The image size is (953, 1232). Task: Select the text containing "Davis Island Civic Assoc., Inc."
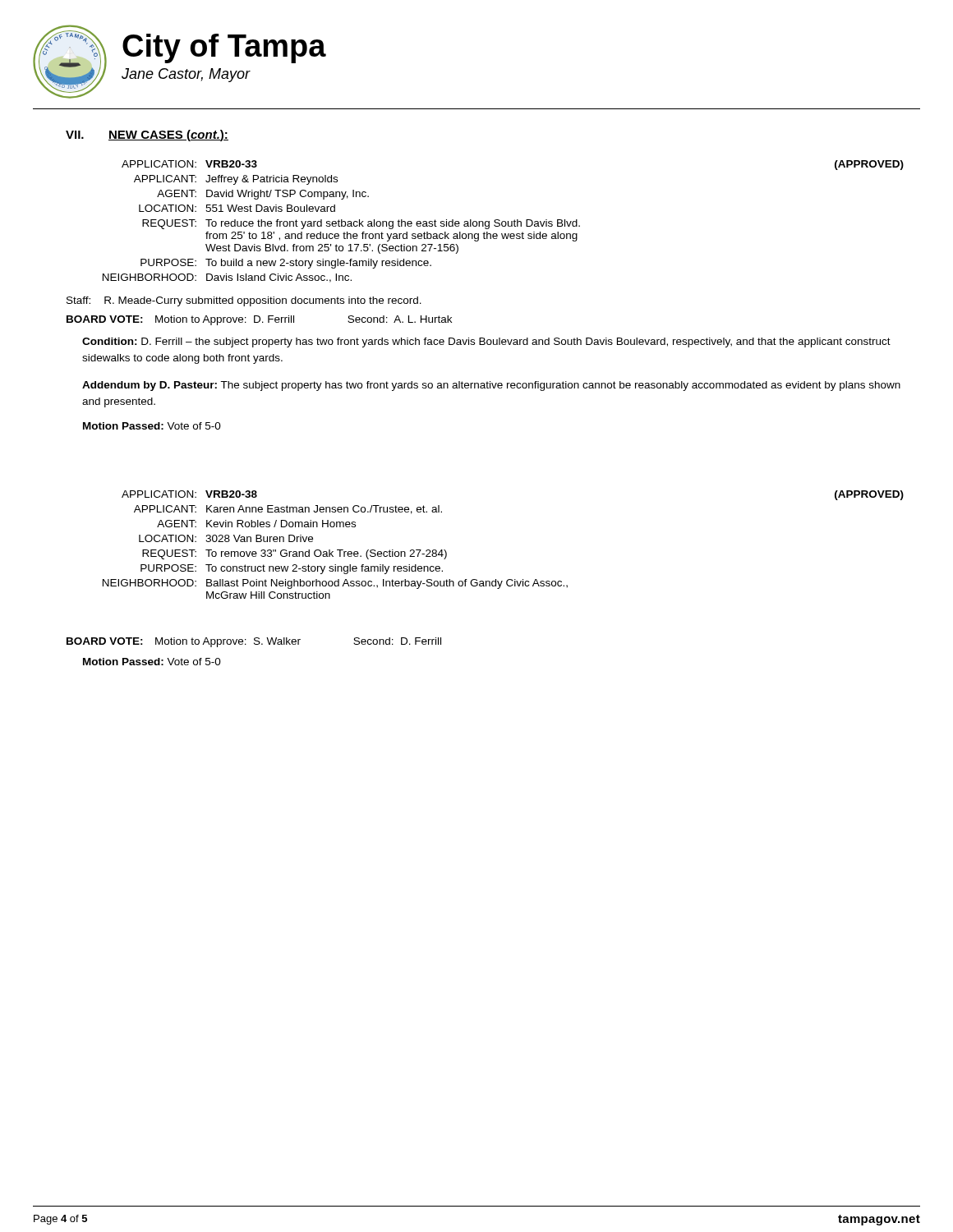(x=279, y=277)
